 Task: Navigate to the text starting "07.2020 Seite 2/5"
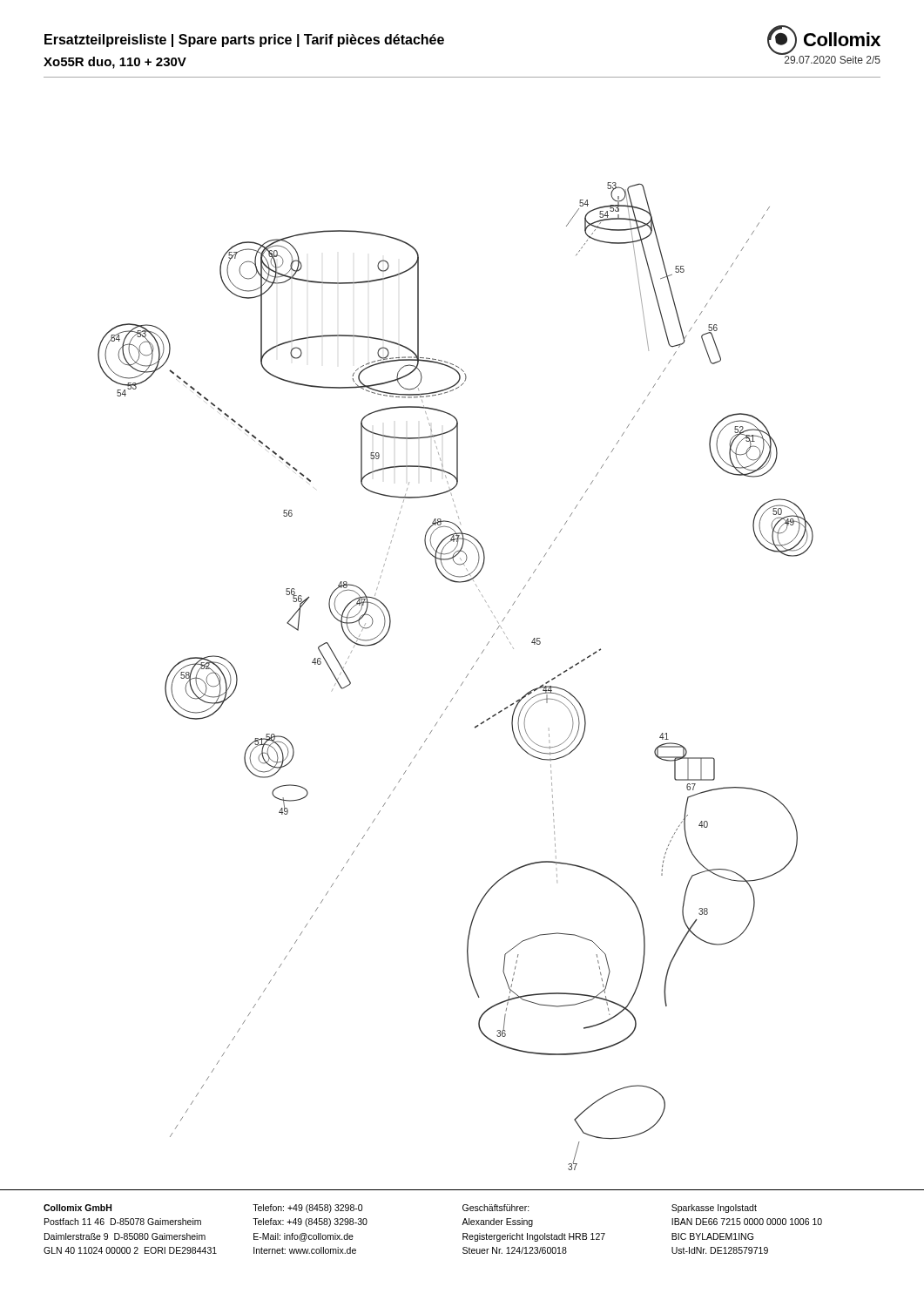tap(832, 60)
